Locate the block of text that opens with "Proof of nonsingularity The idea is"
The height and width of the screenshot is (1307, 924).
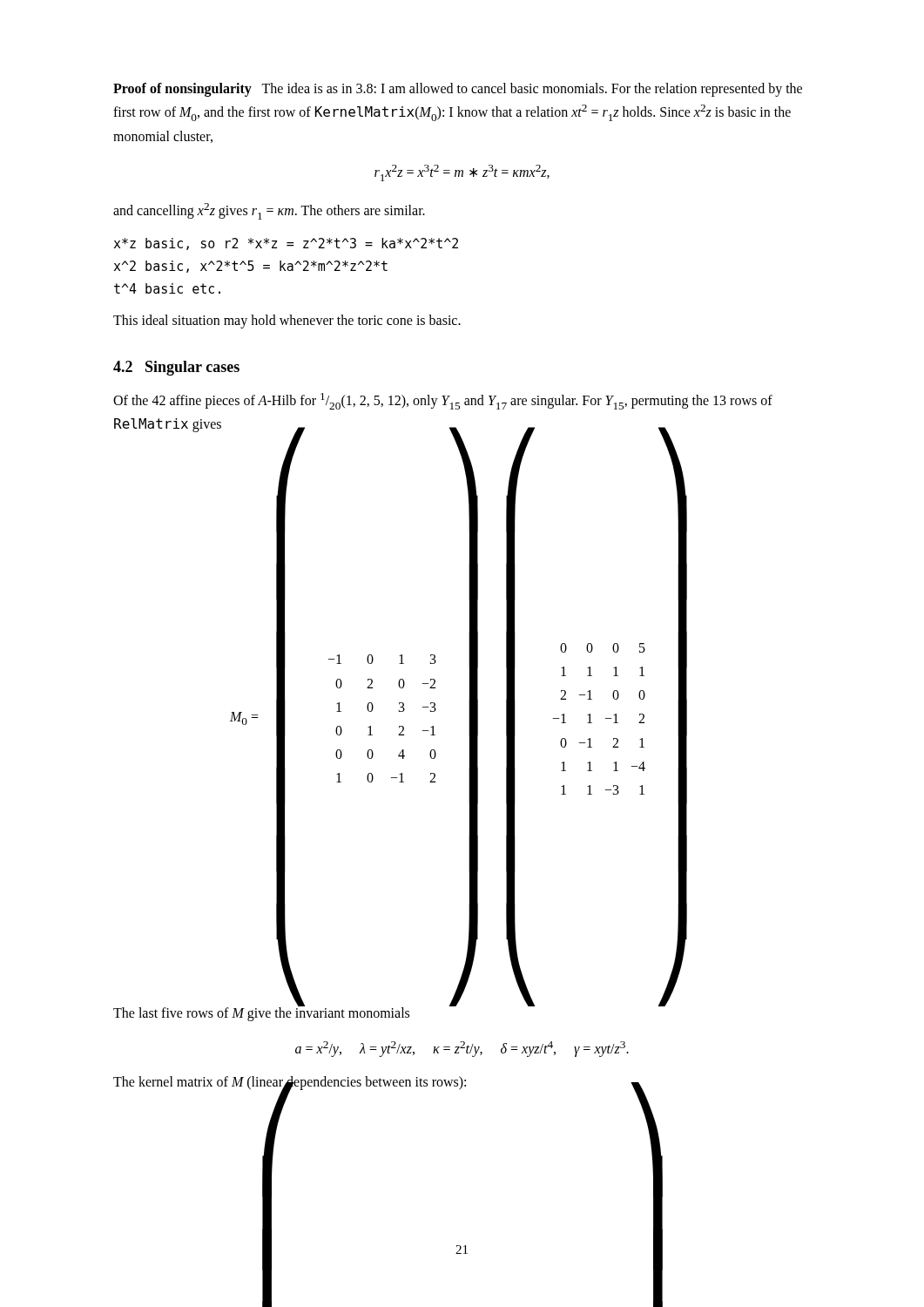tap(458, 112)
